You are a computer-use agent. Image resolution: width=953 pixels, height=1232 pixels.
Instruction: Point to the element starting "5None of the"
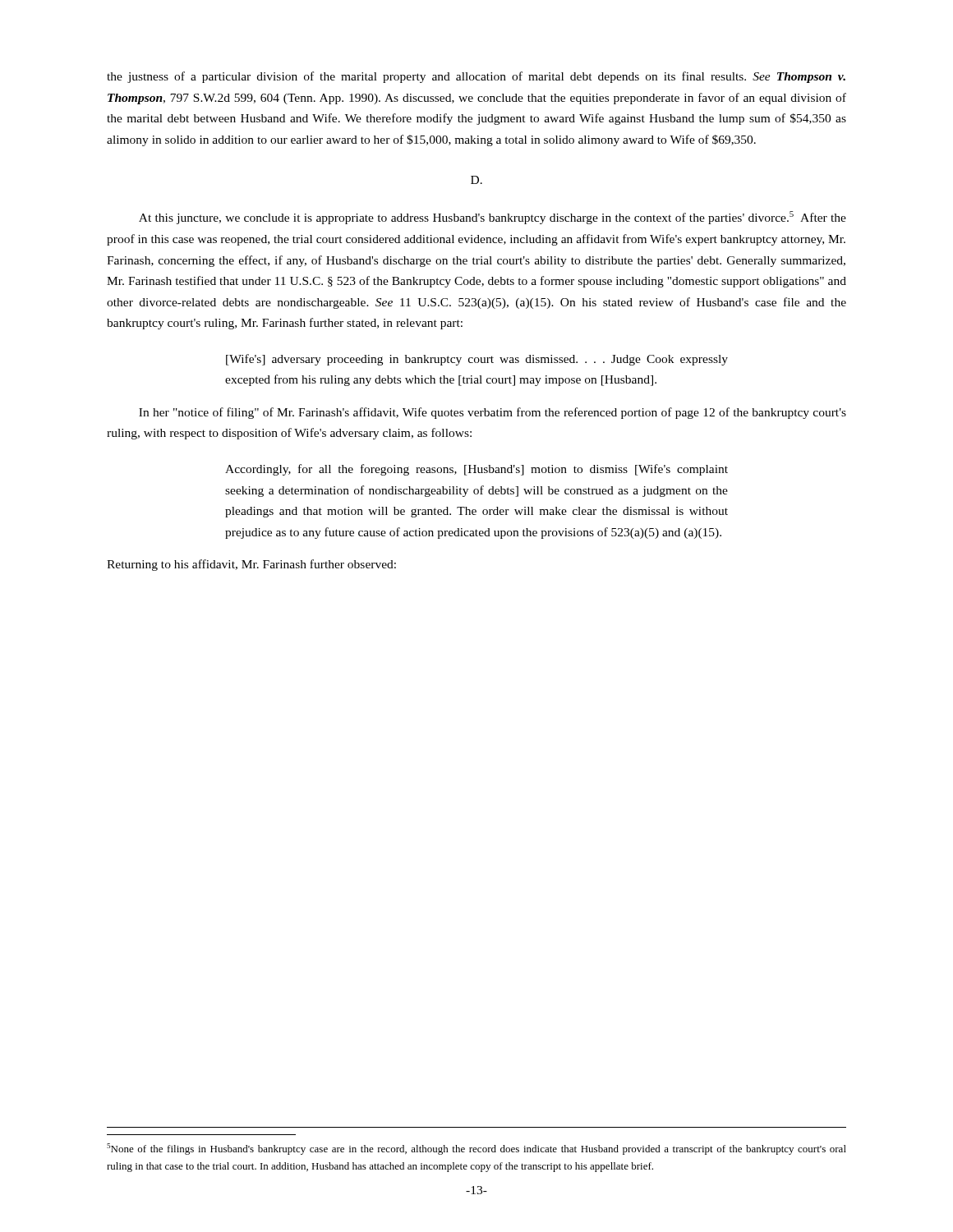[476, 1157]
